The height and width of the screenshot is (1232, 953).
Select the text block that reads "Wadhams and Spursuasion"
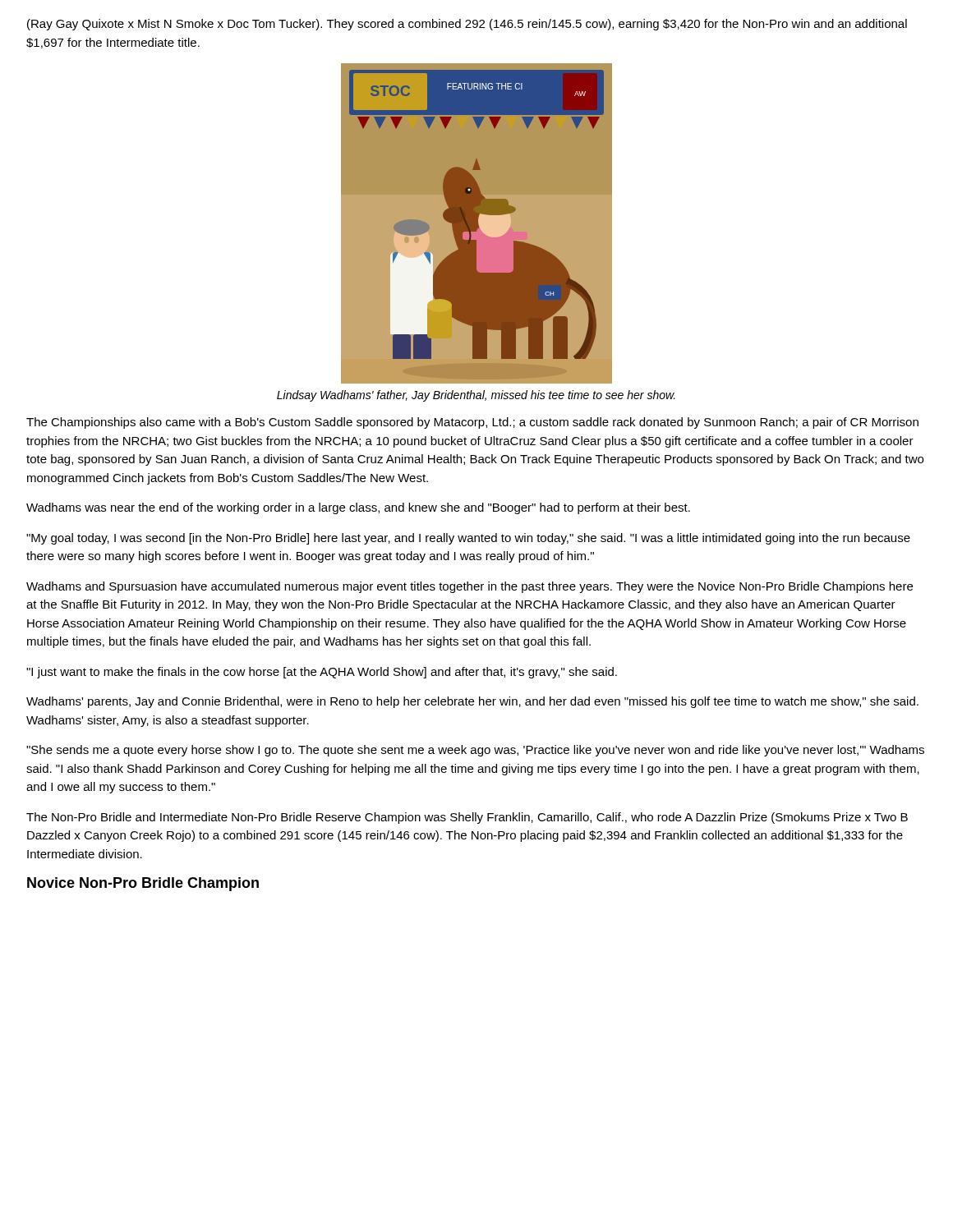(470, 613)
